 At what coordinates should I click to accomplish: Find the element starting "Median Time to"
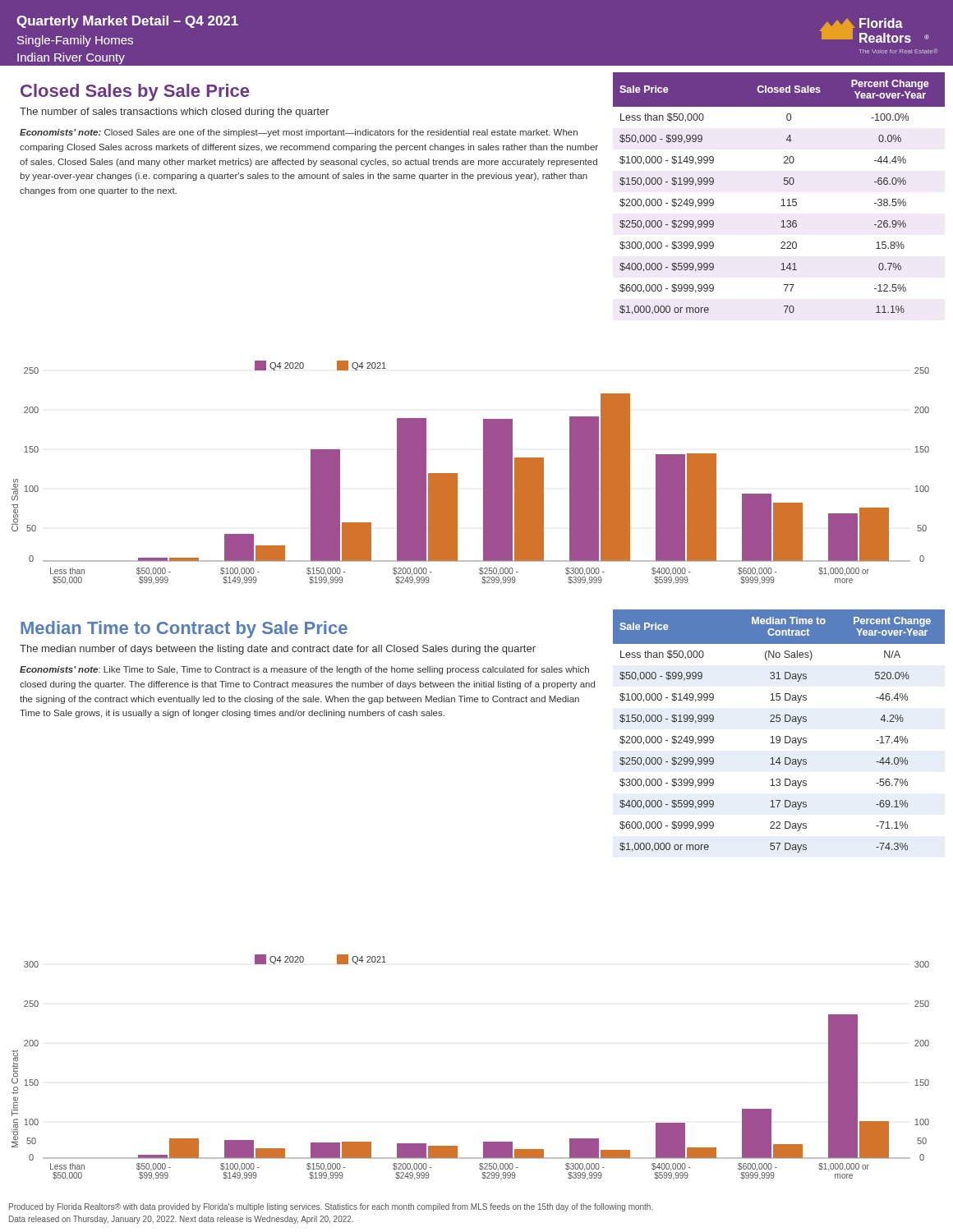[184, 628]
